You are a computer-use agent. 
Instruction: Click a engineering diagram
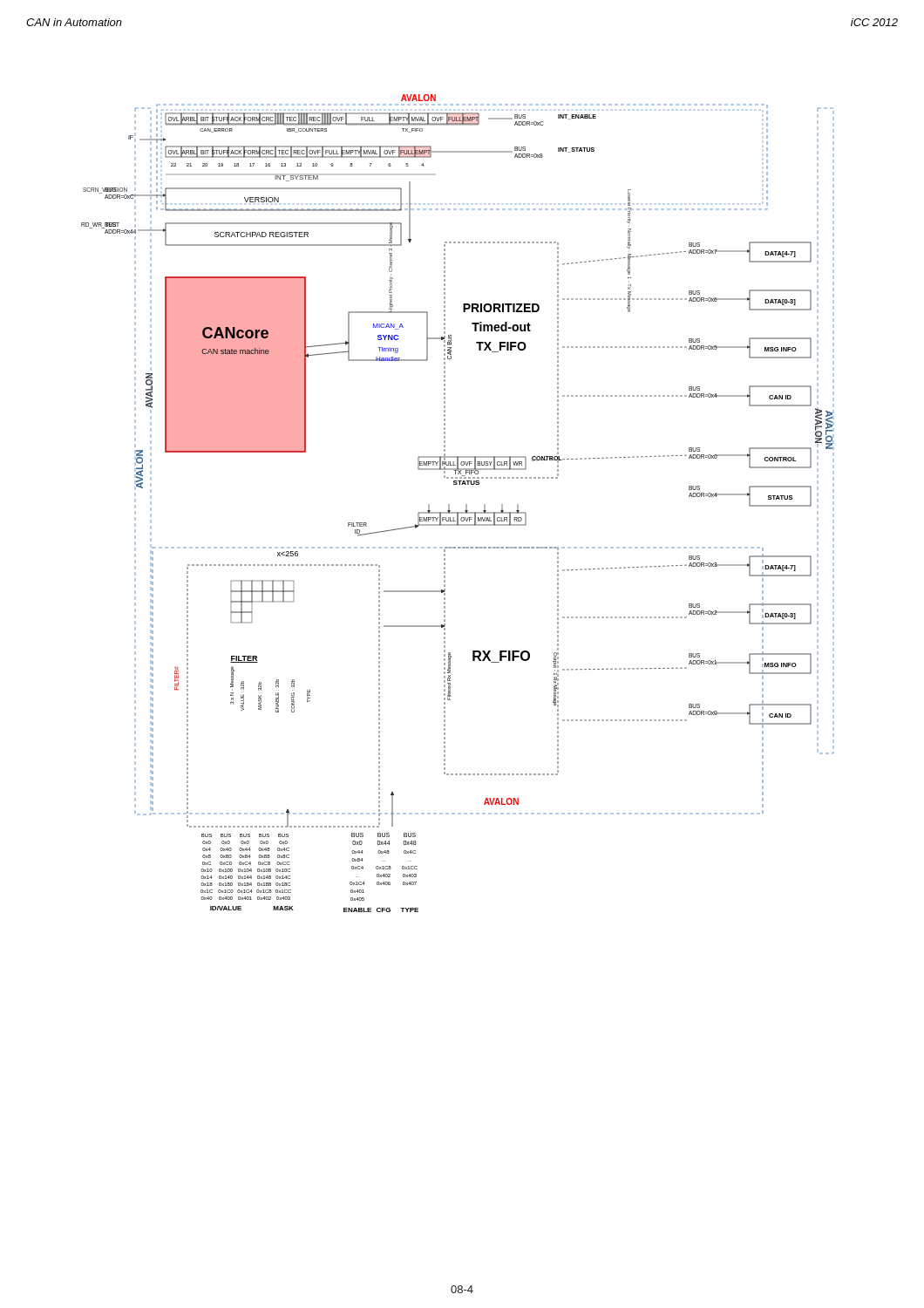(x=462, y=660)
